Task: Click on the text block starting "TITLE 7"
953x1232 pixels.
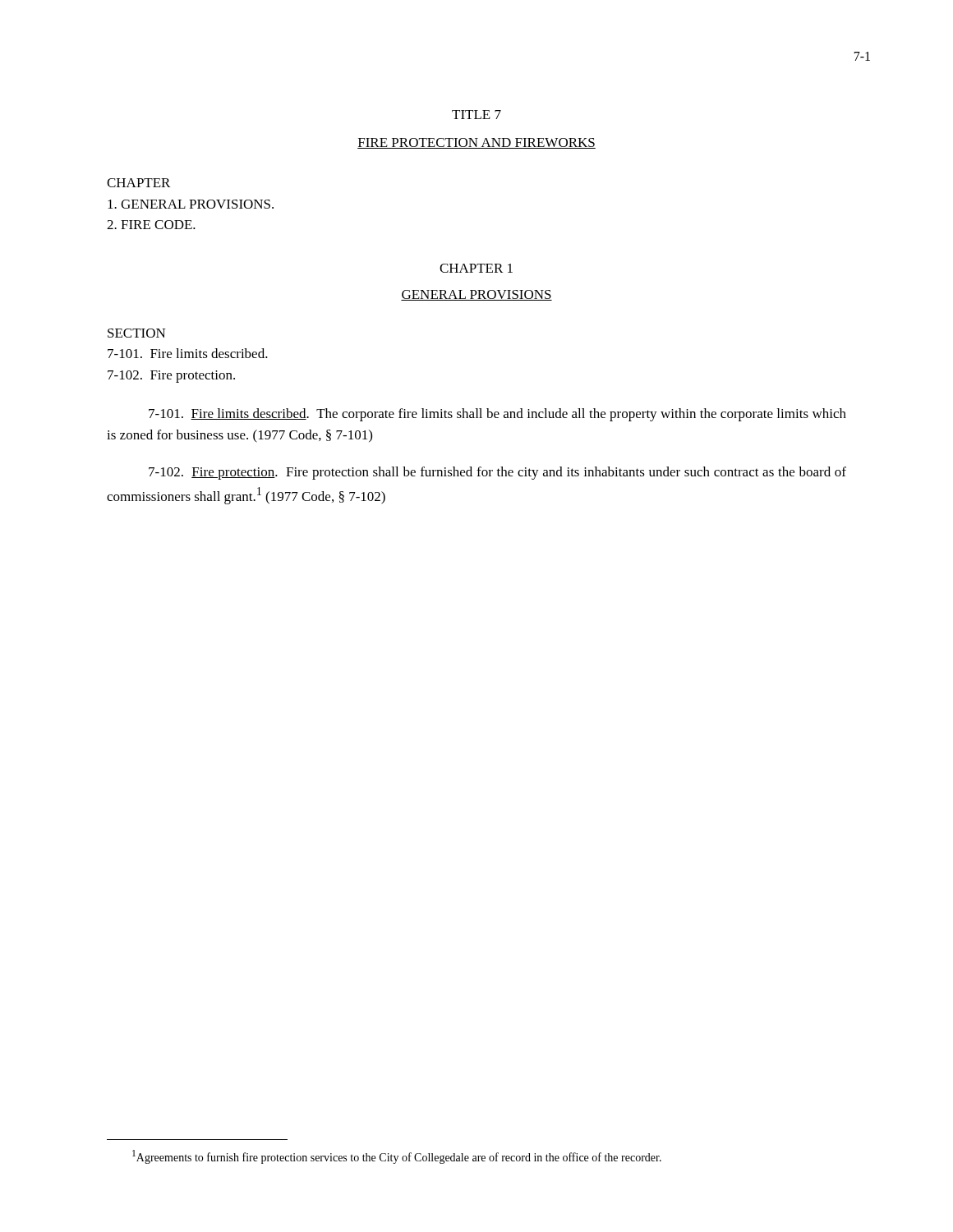Action: (x=476, y=115)
